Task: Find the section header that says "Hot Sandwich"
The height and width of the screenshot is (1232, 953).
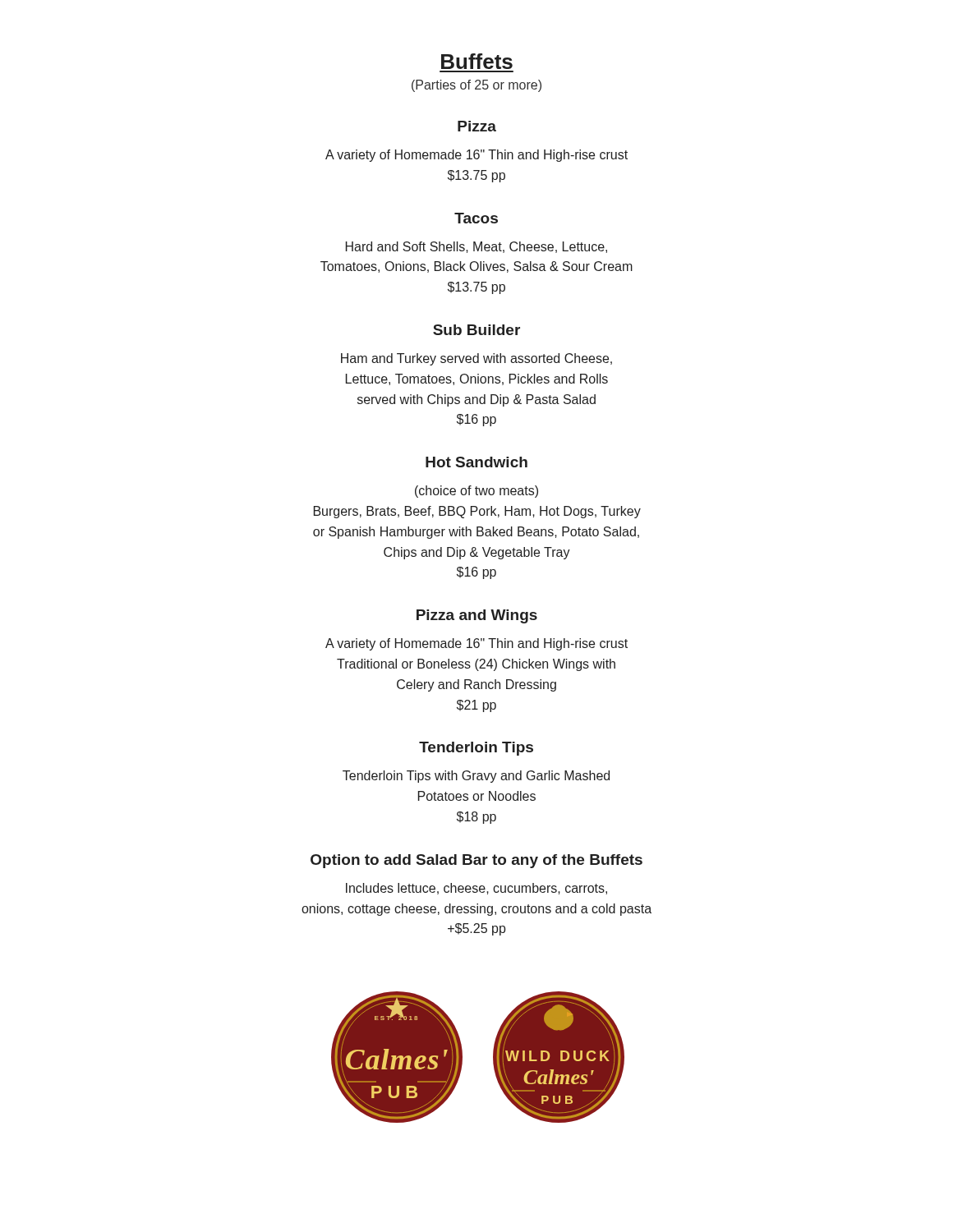Action: click(476, 463)
